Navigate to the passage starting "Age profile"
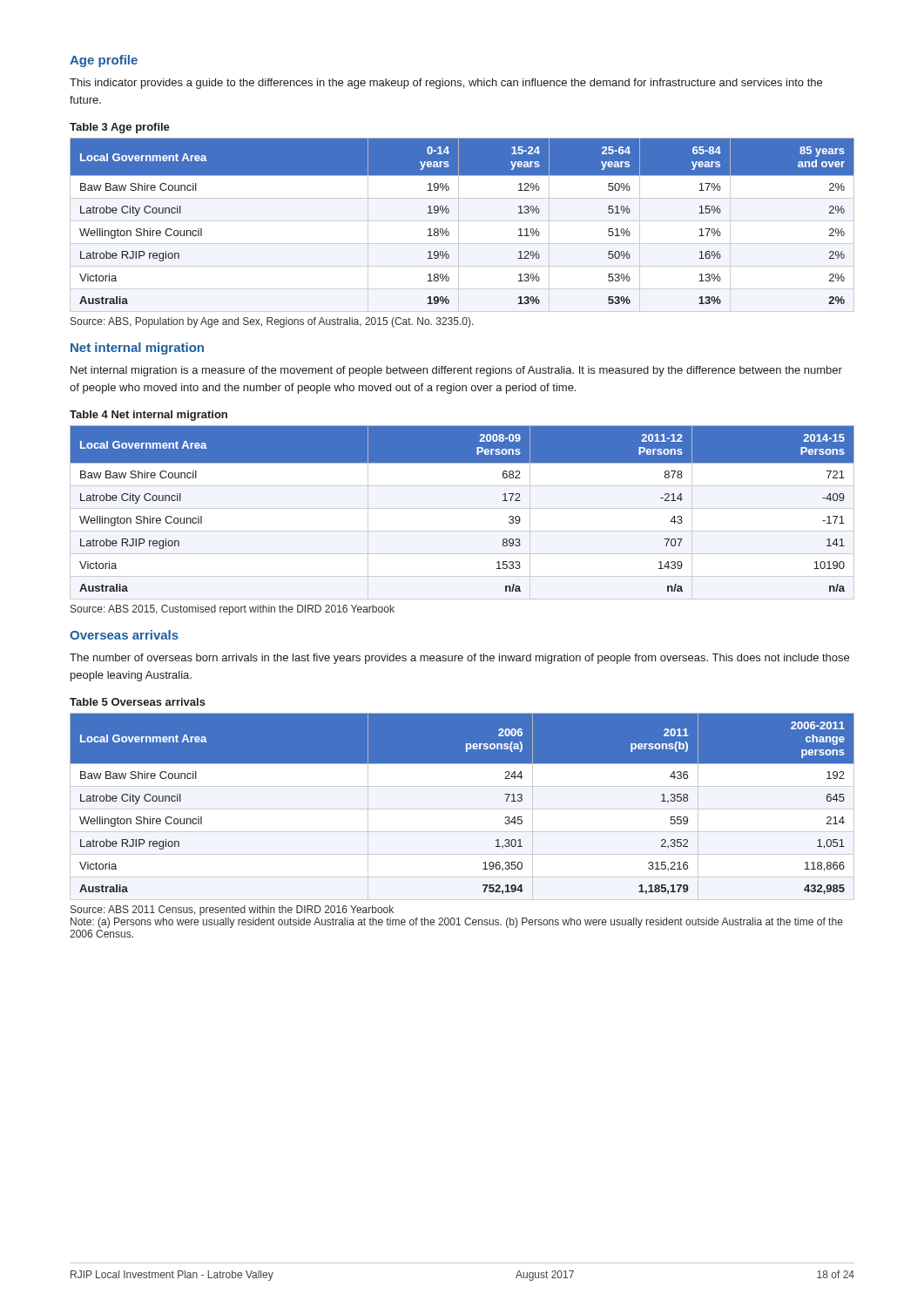Screen dimensions: 1307x924 (x=104, y=61)
